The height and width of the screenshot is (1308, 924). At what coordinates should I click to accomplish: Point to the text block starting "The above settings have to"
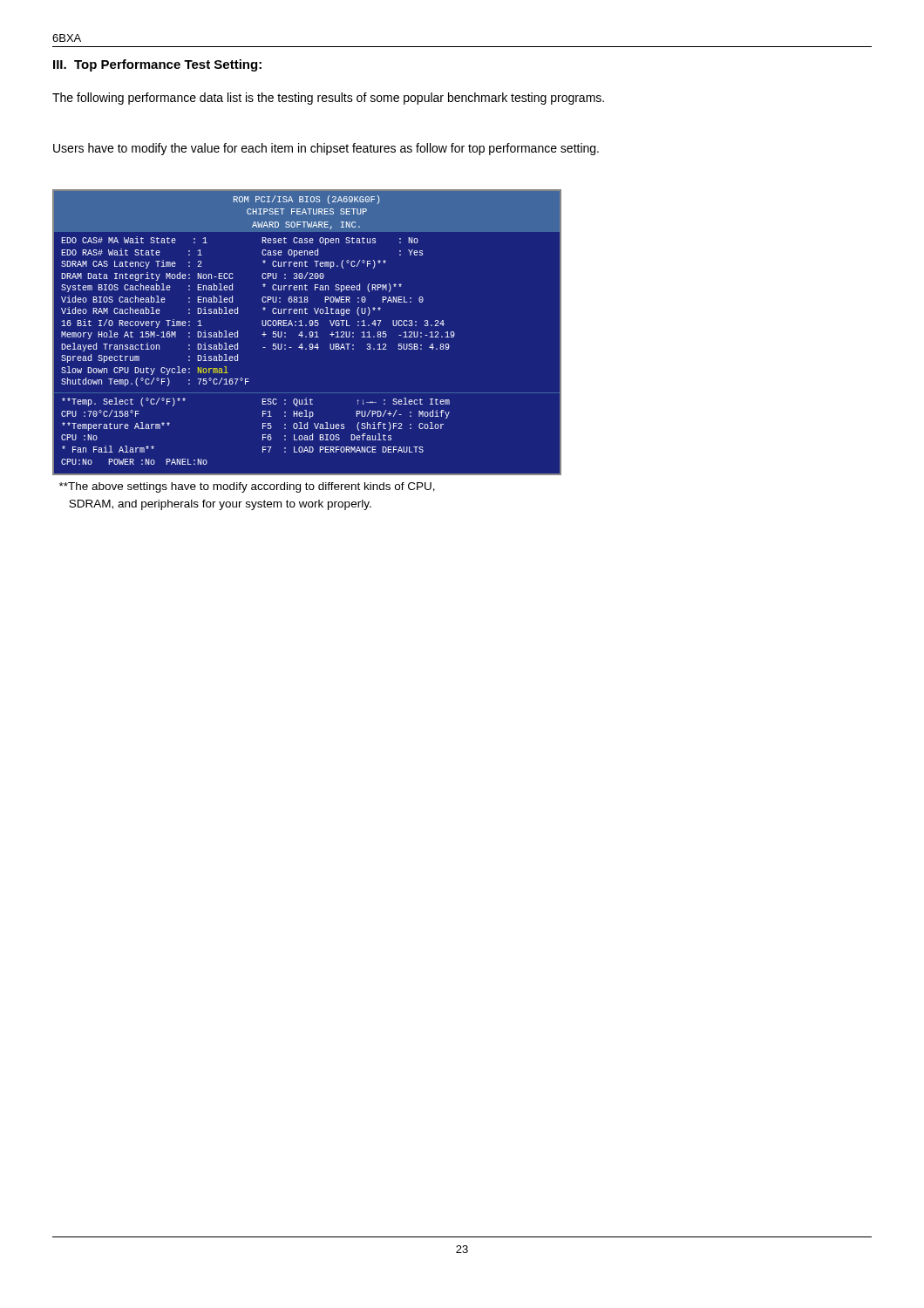point(244,495)
